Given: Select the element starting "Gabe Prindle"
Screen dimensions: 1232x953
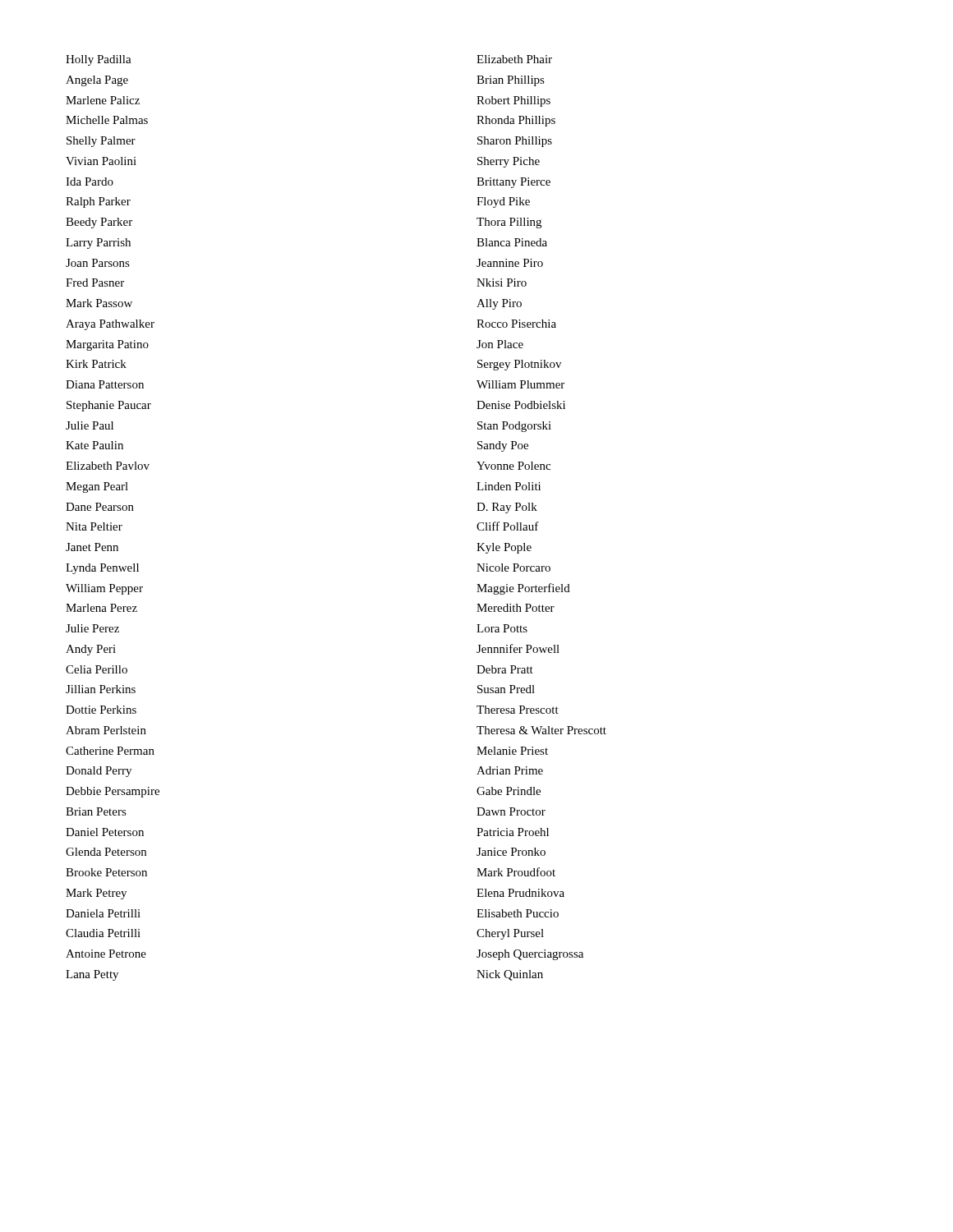Looking at the screenshot, I should [x=509, y=791].
